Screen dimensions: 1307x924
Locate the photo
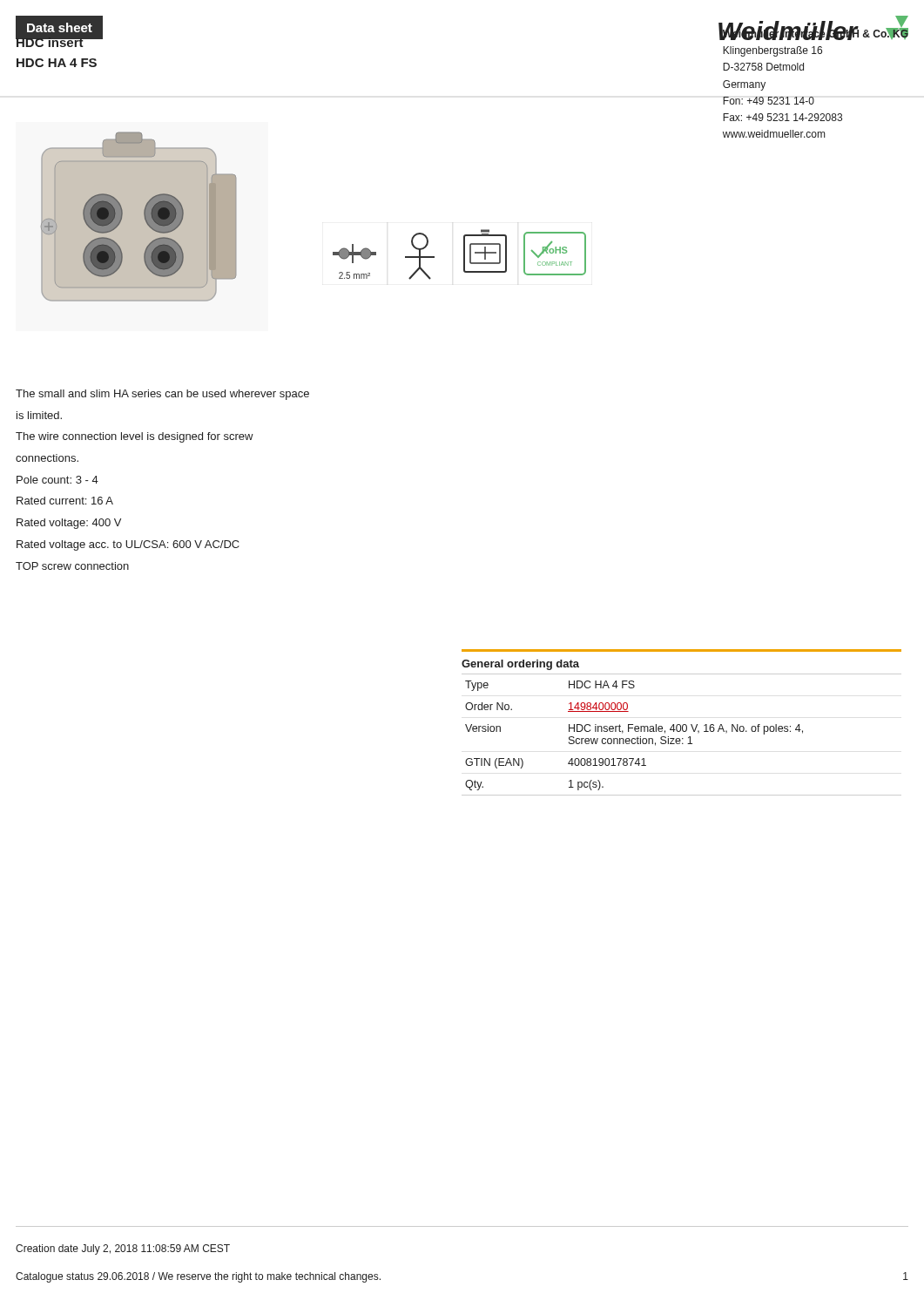pyautogui.click(x=142, y=227)
